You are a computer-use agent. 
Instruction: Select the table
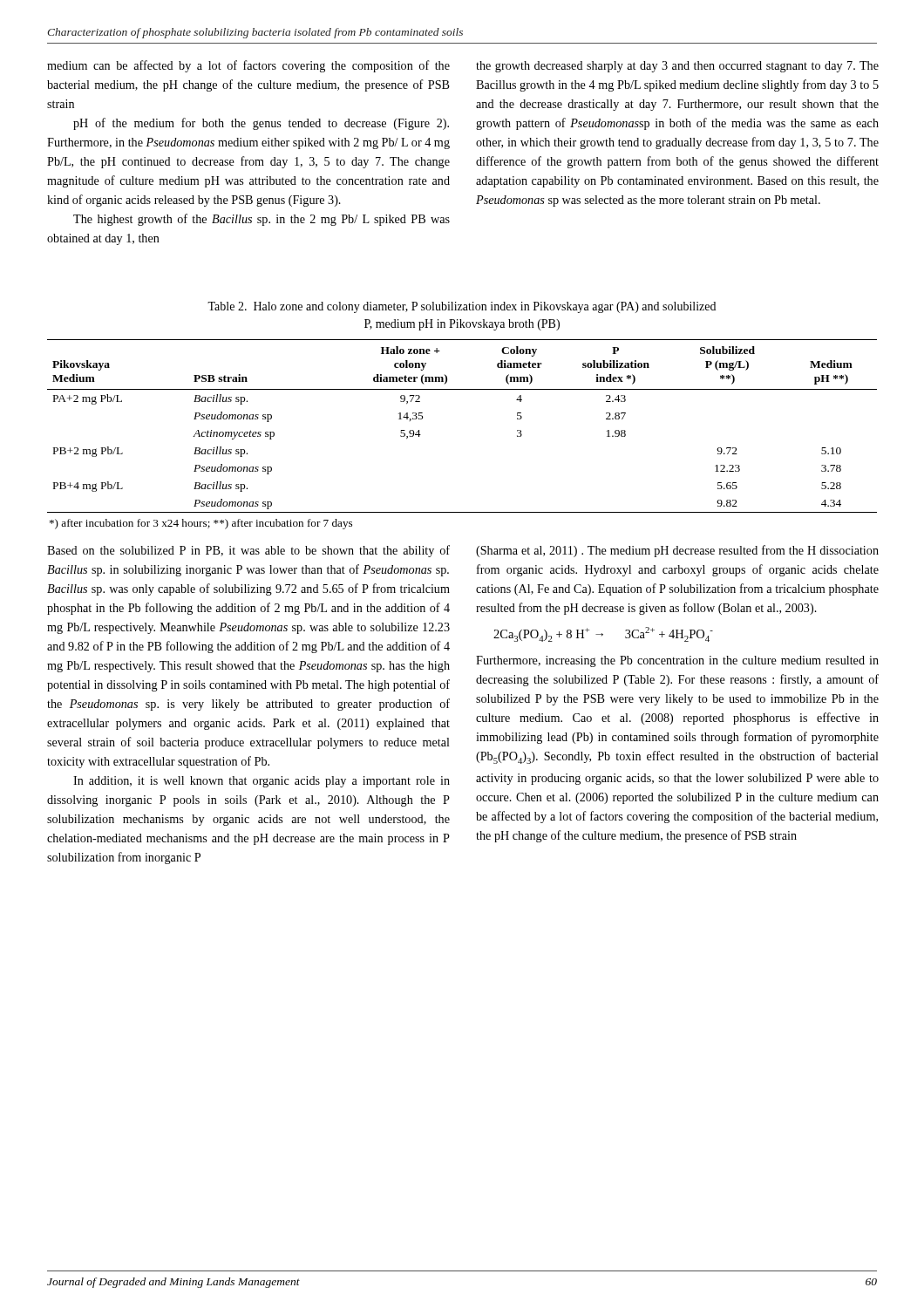[x=462, y=426]
